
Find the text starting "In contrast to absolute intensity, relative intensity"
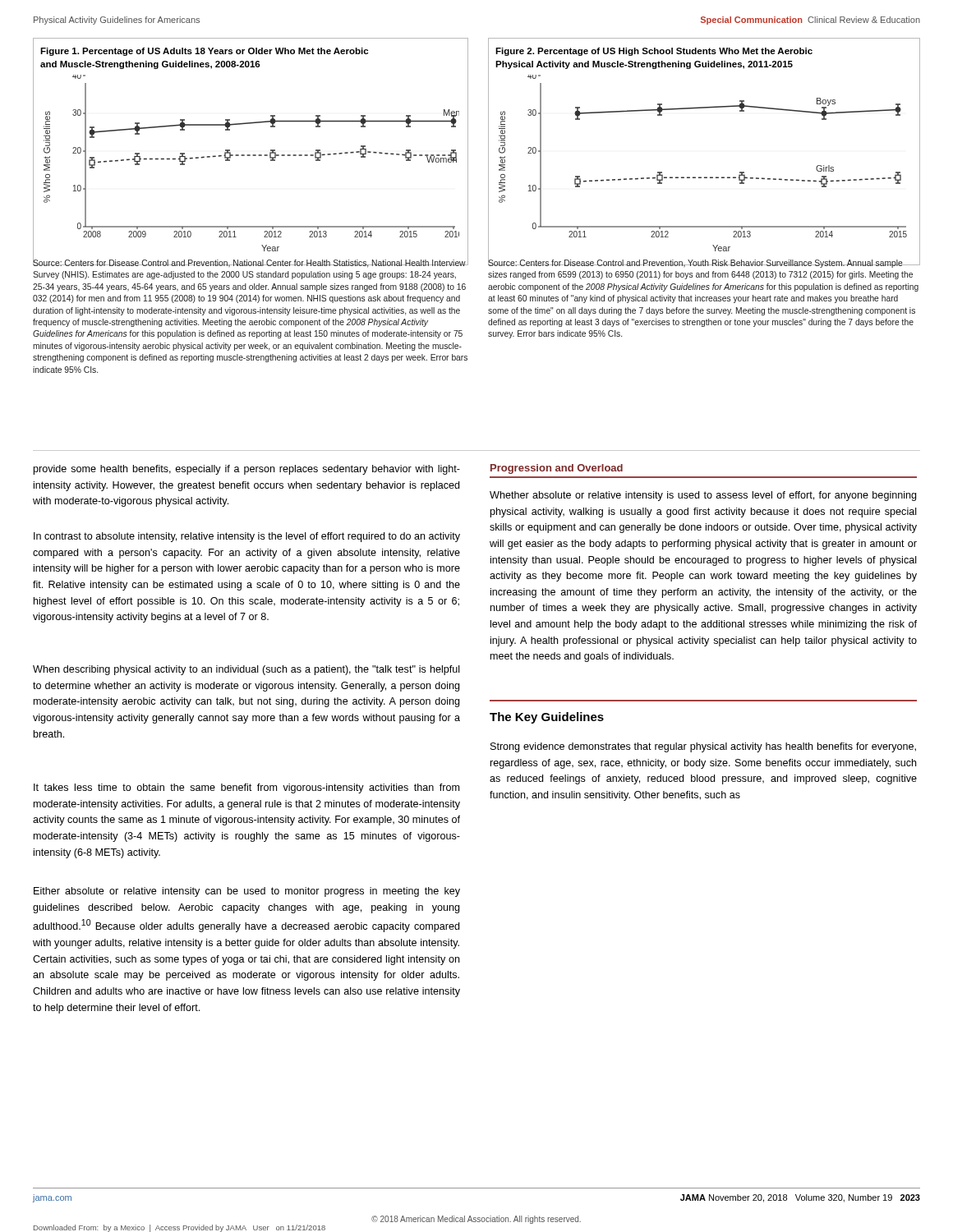[x=246, y=577]
